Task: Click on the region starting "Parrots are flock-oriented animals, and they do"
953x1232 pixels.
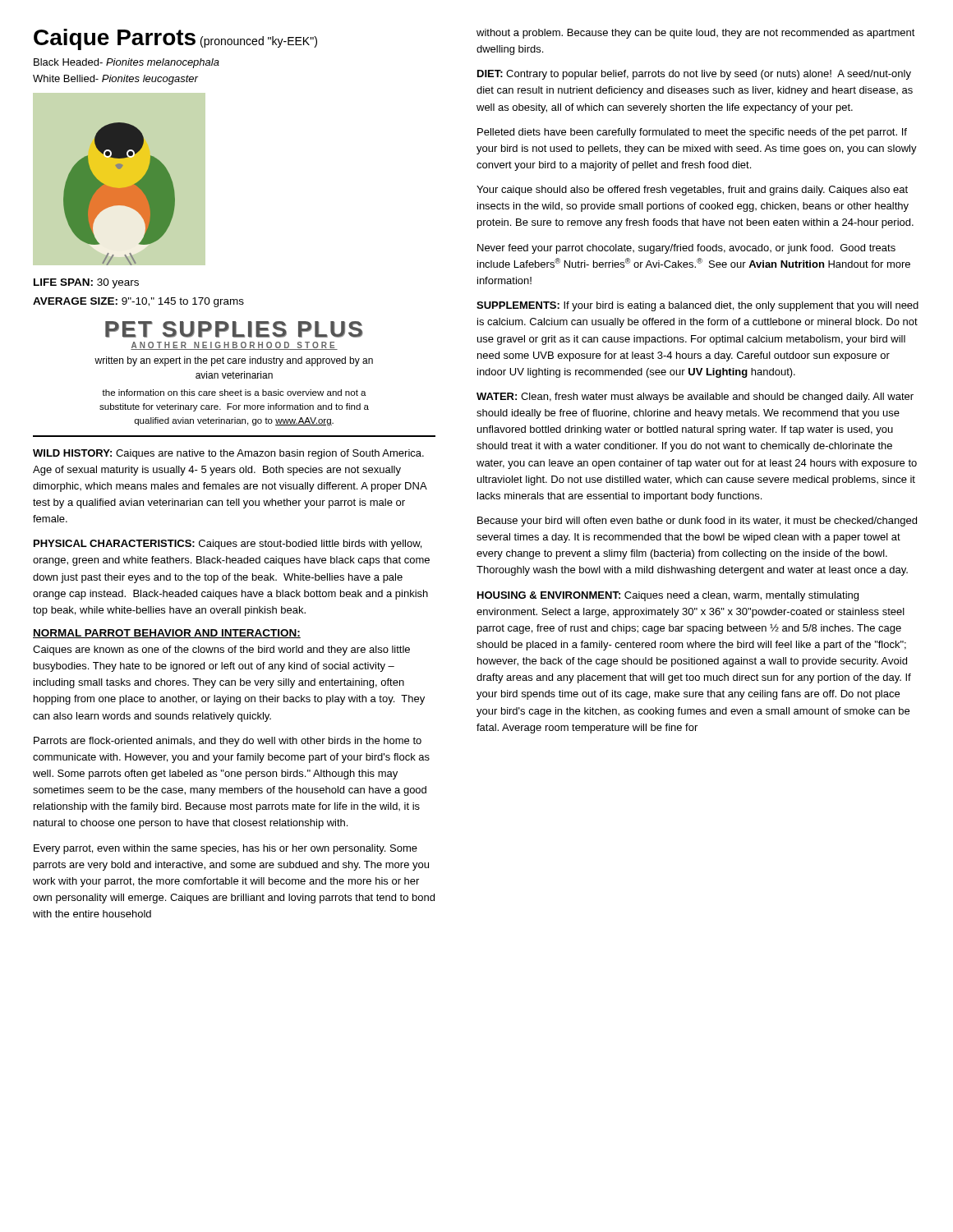Action: pyautogui.click(x=231, y=782)
